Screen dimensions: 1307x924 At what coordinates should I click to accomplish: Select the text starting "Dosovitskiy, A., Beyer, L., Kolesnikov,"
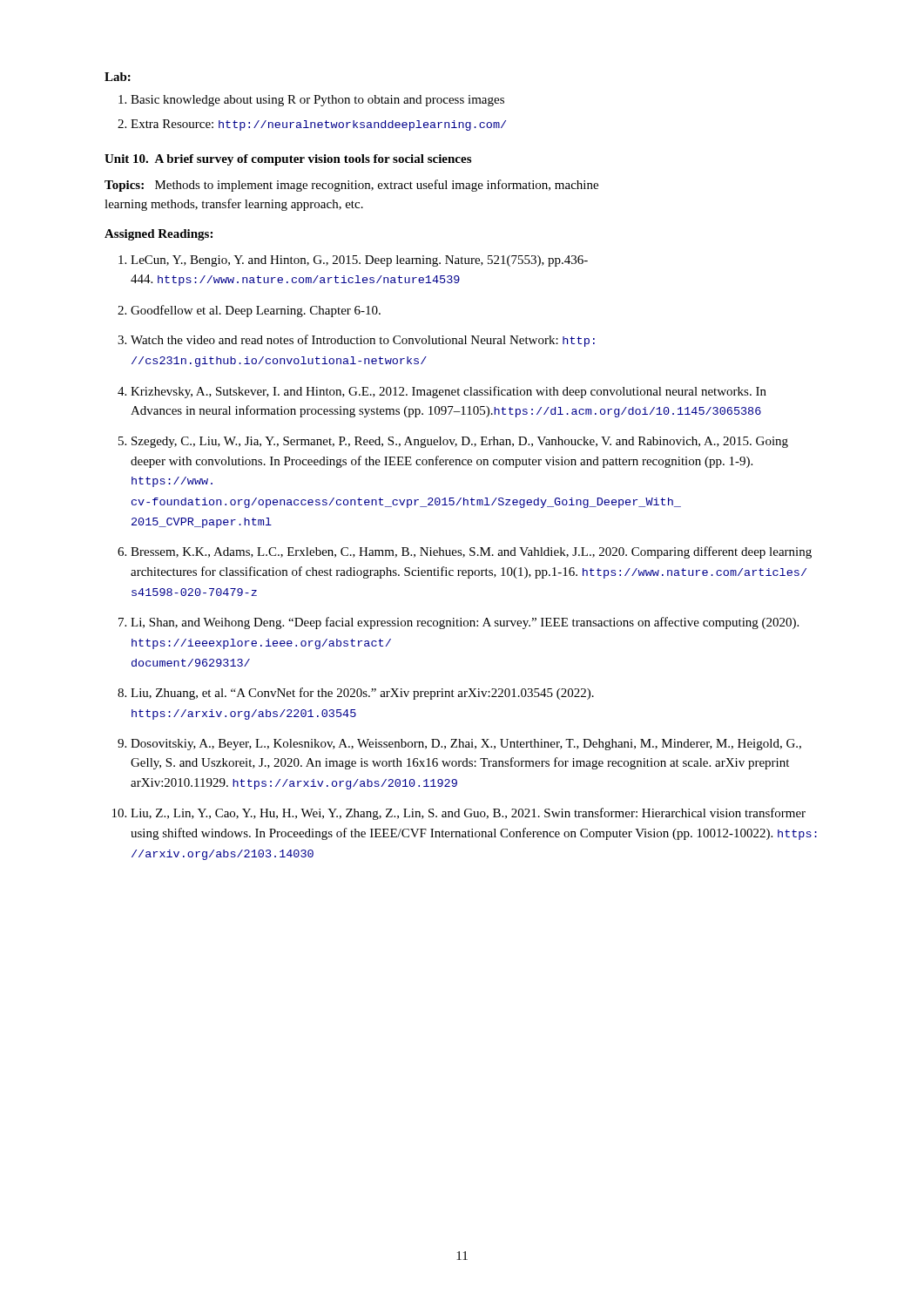[x=475, y=763]
